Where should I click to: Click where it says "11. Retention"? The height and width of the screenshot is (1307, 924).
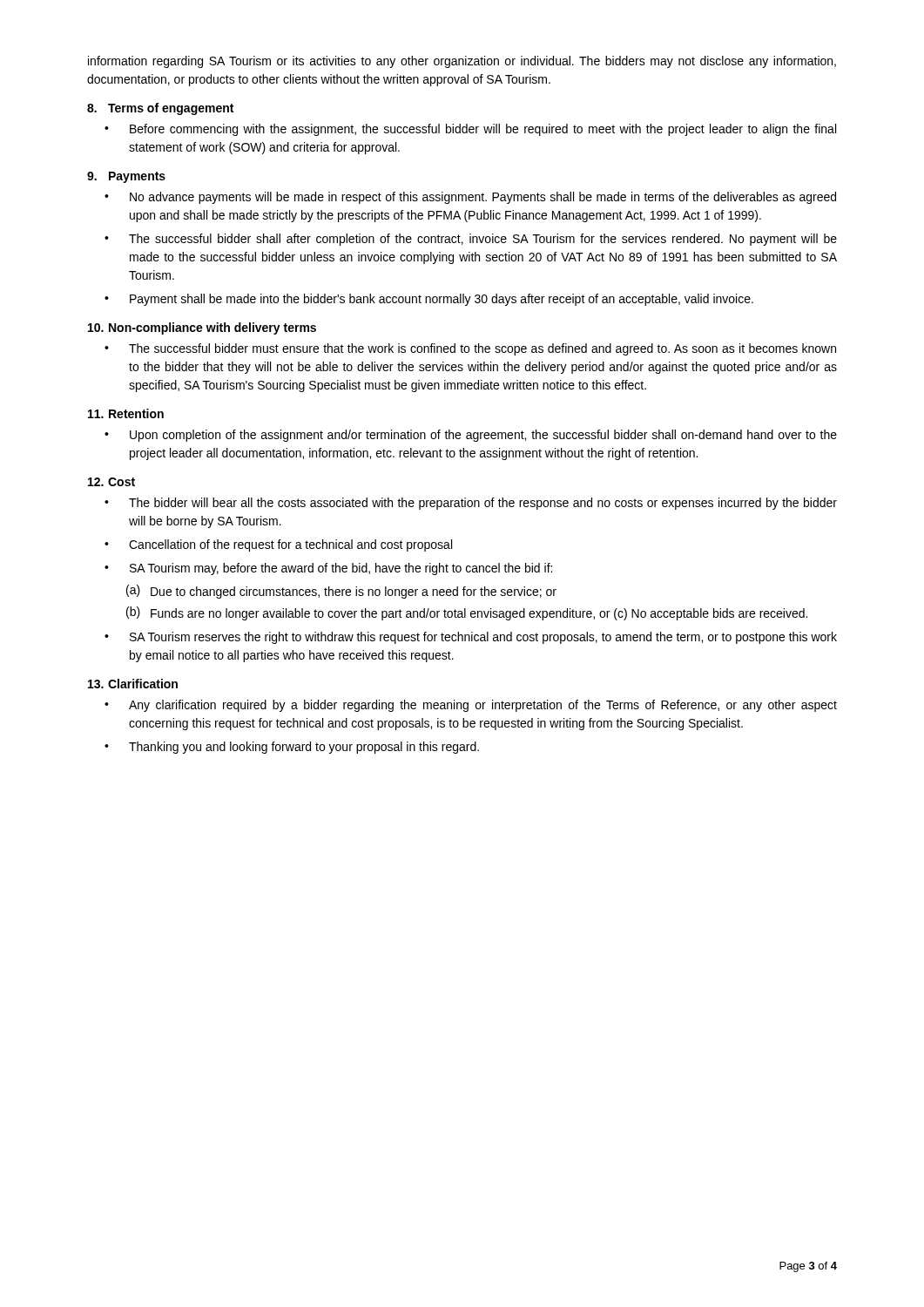(126, 413)
